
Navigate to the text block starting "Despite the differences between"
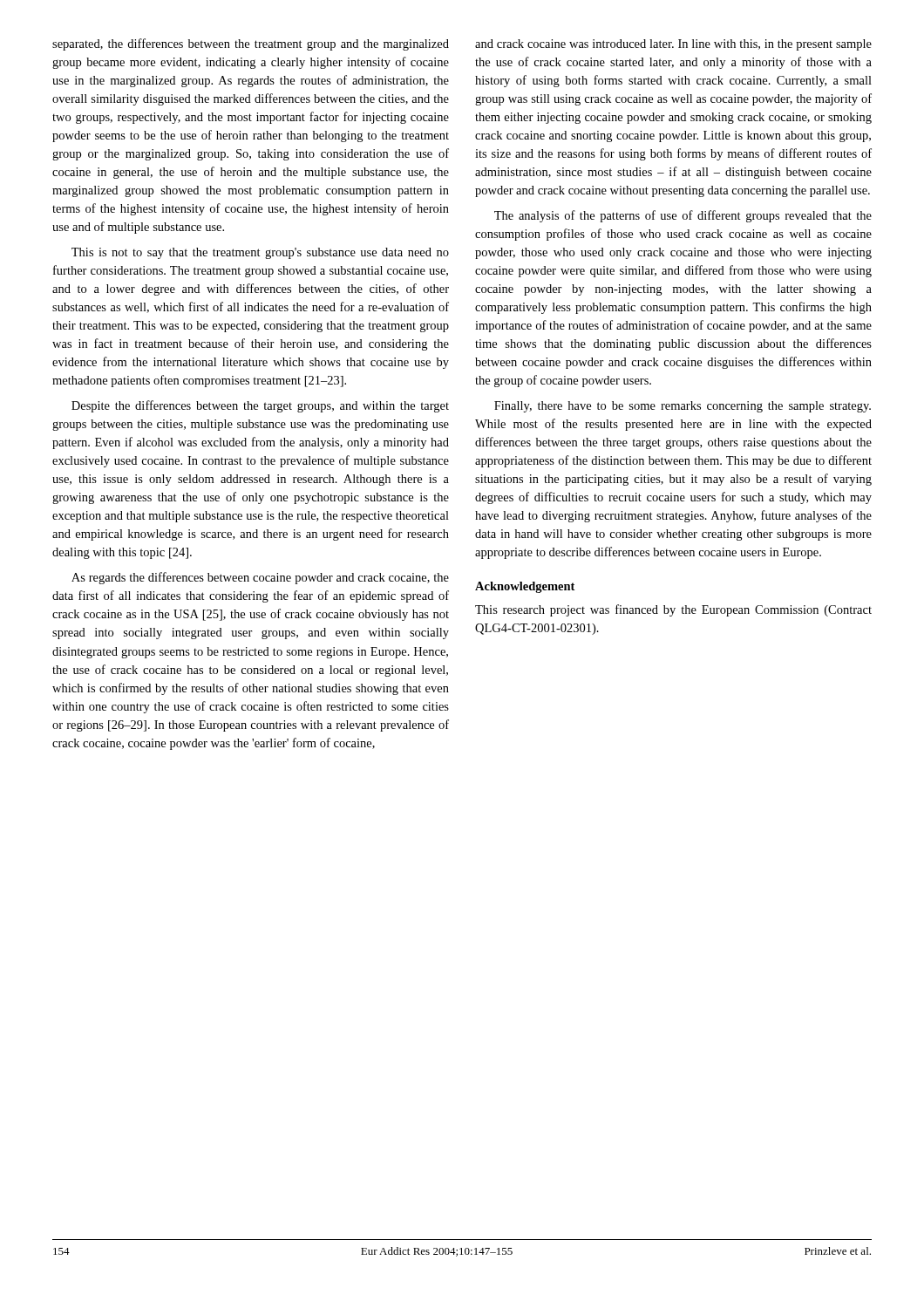(x=251, y=479)
